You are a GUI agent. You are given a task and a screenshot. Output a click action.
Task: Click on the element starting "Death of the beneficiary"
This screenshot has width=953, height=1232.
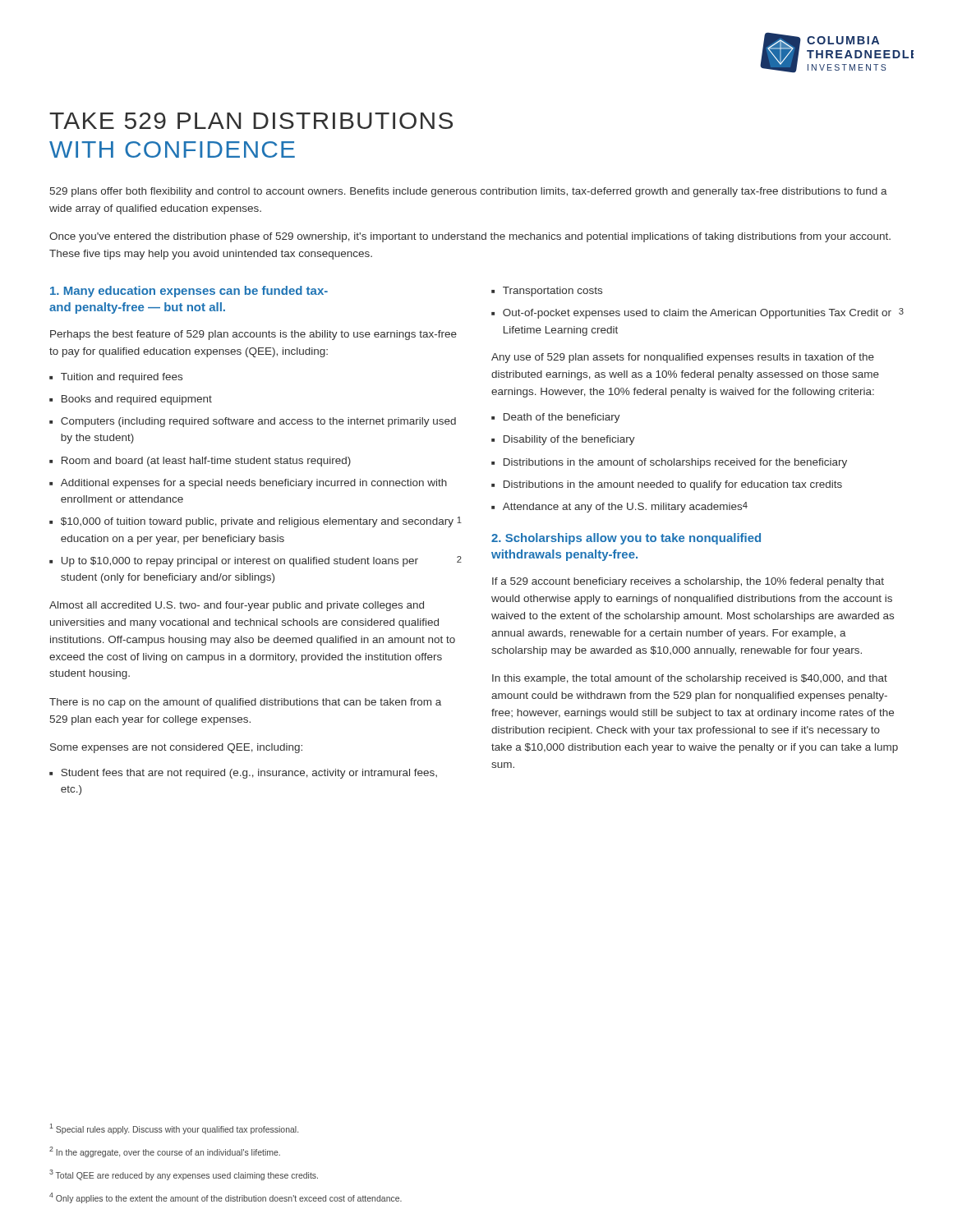pyautogui.click(x=561, y=417)
